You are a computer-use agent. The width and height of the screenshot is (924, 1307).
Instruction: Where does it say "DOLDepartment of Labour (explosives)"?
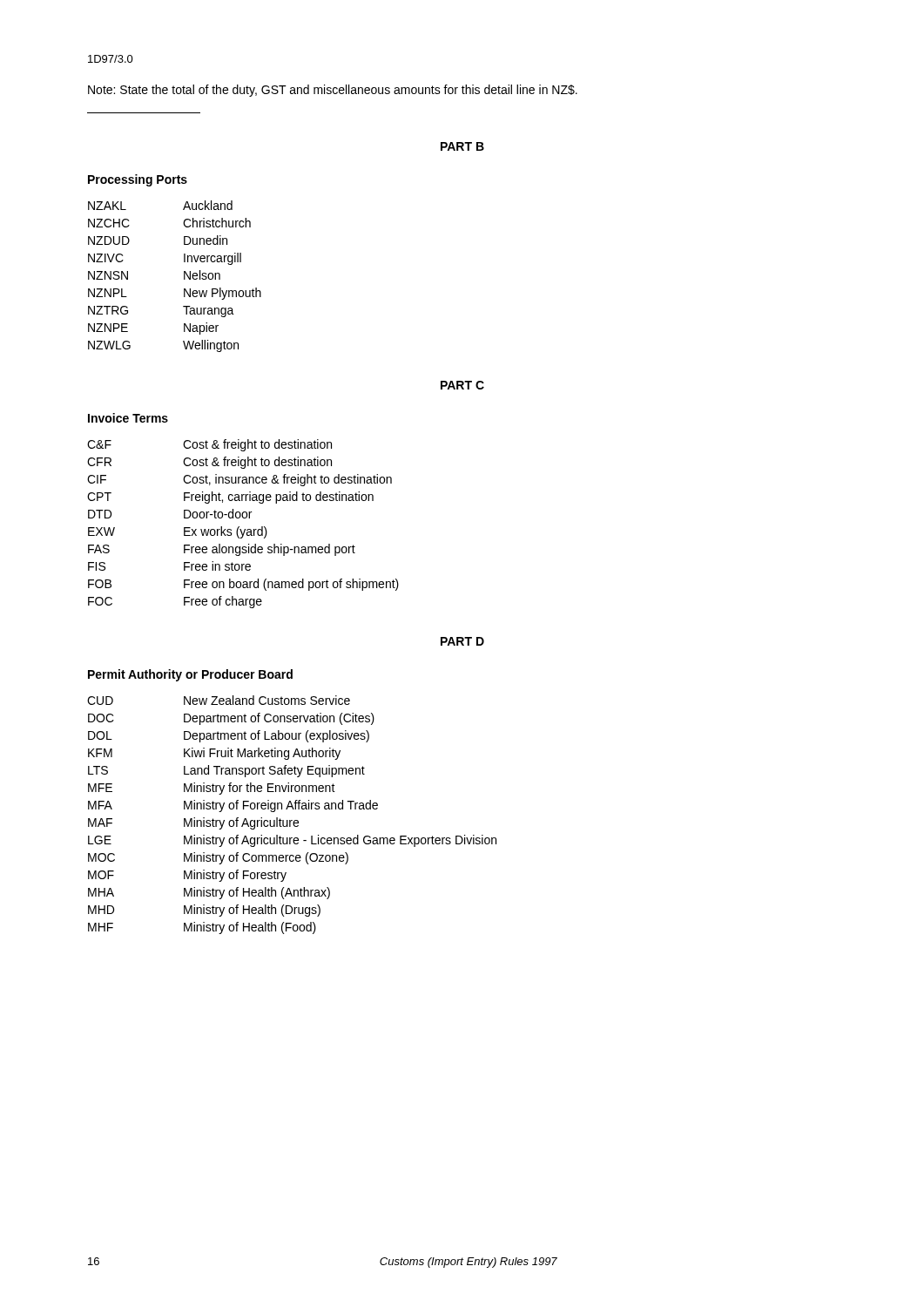point(229,735)
